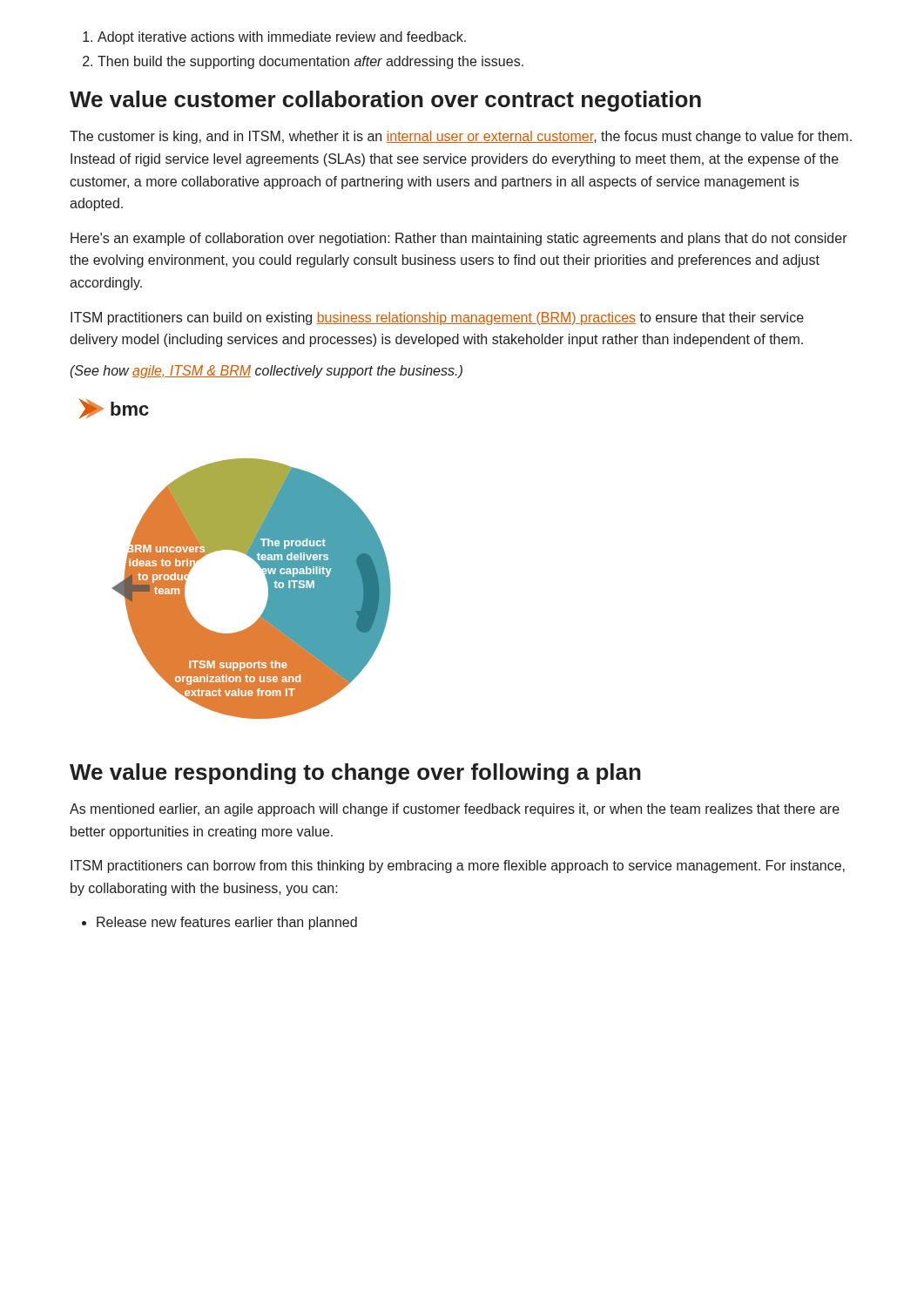Navigate to the text block starting "Then build the"
This screenshot has width=924, height=1307.
click(x=476, y=61)
